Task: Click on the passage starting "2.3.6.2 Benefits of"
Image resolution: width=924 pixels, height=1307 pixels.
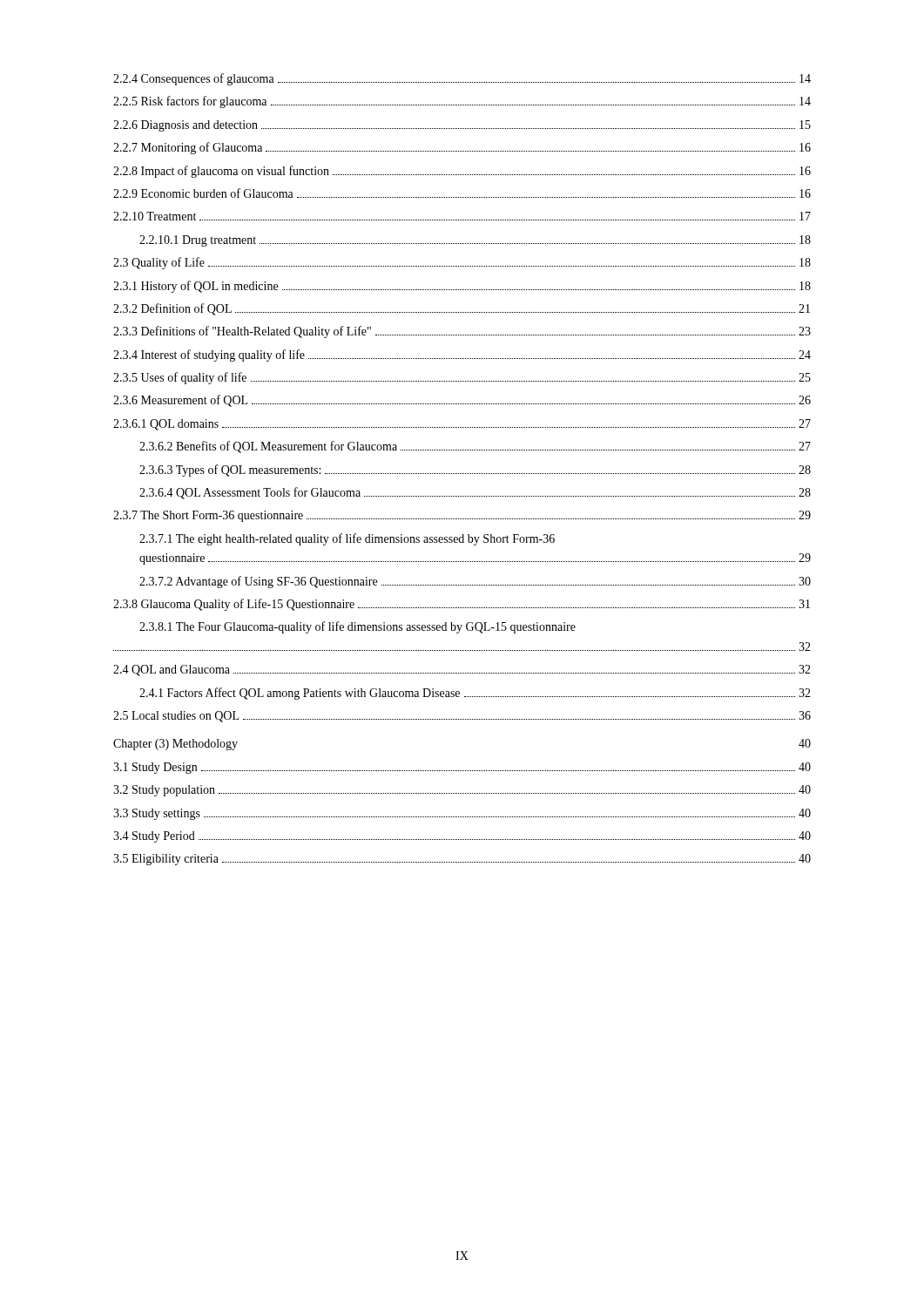Action: 475,447
